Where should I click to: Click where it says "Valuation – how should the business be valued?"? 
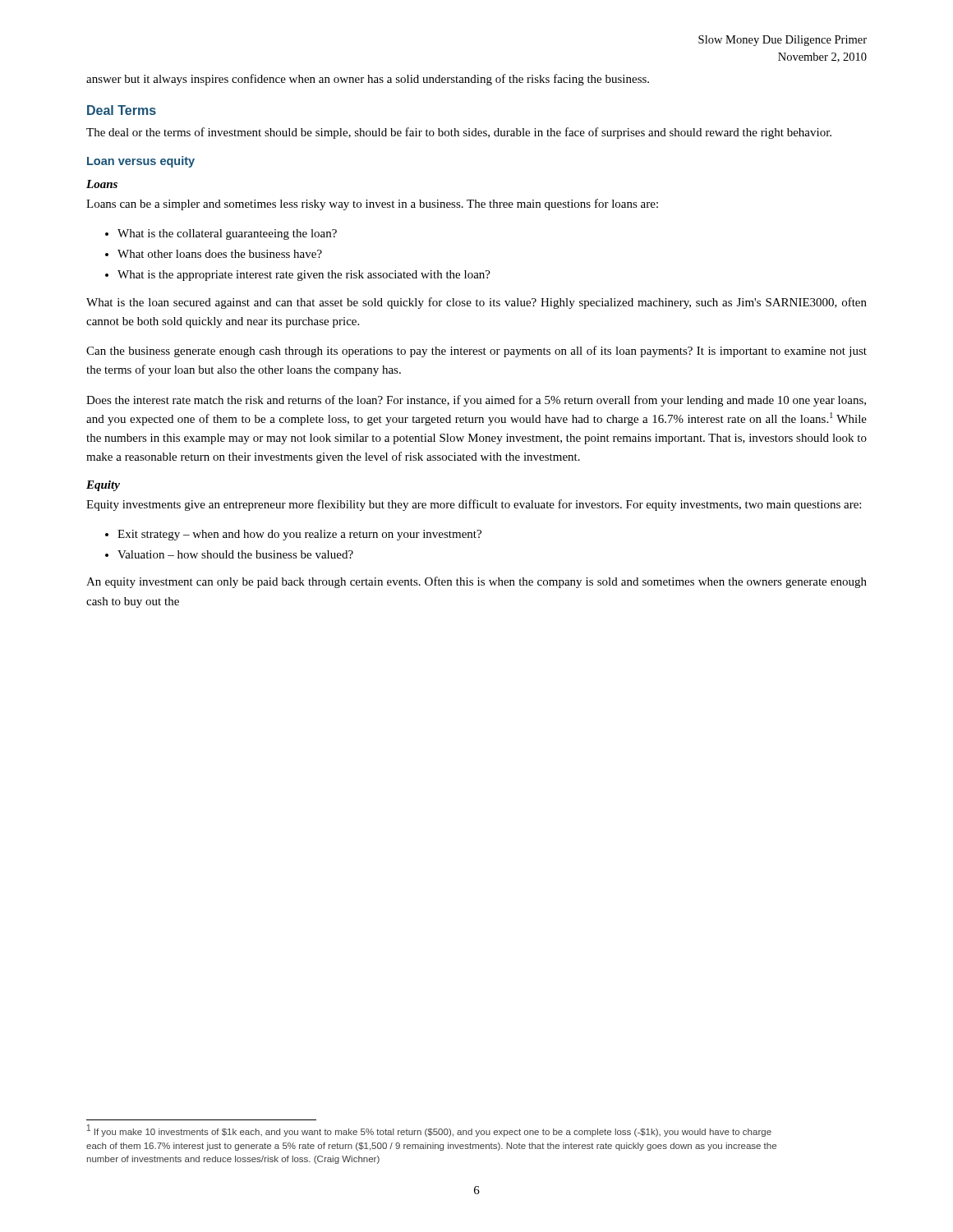point(235,554)
